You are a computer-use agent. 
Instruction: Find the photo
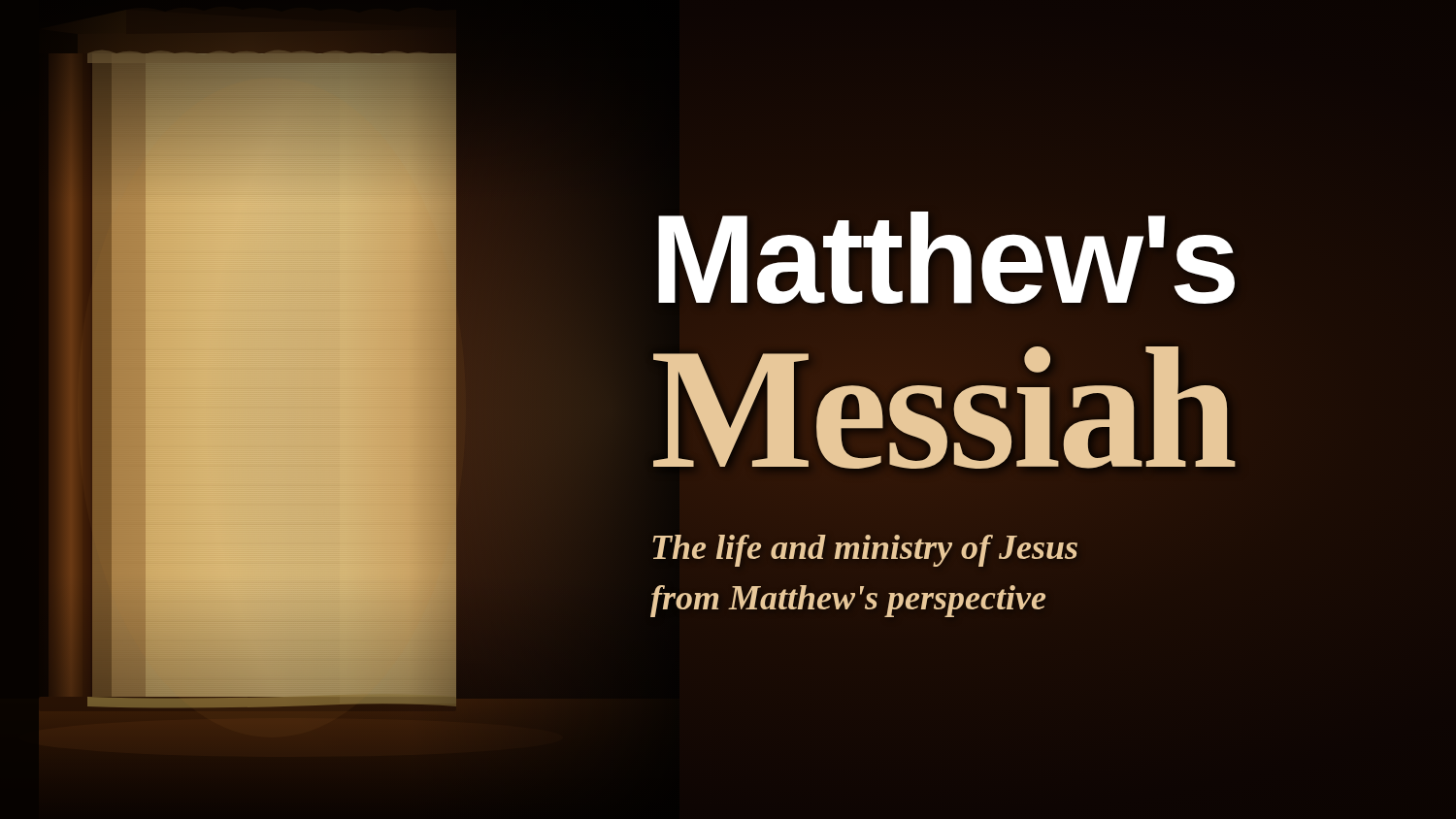[x=340, y=410]
